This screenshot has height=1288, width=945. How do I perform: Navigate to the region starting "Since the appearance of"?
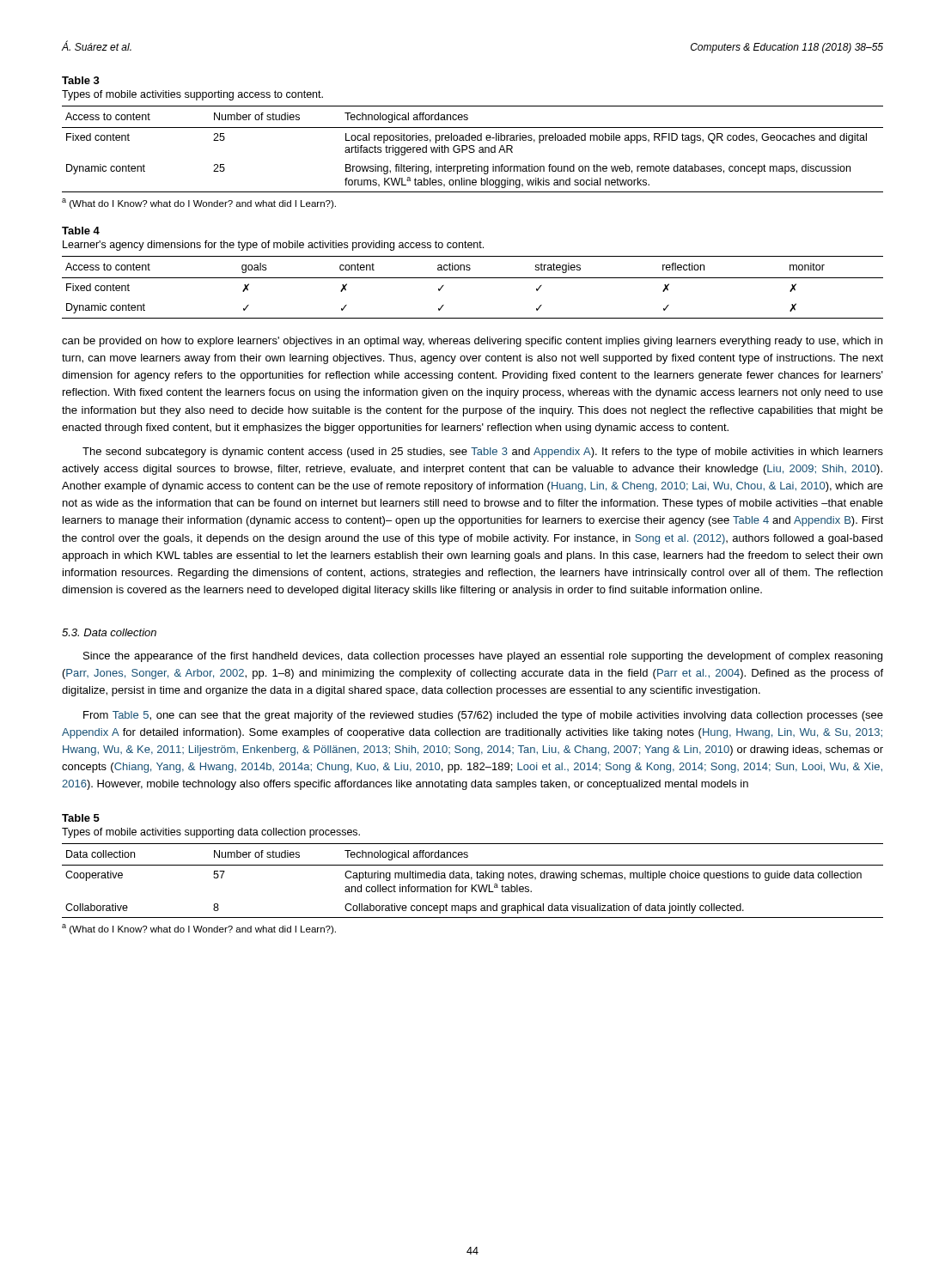click(472, 673)
